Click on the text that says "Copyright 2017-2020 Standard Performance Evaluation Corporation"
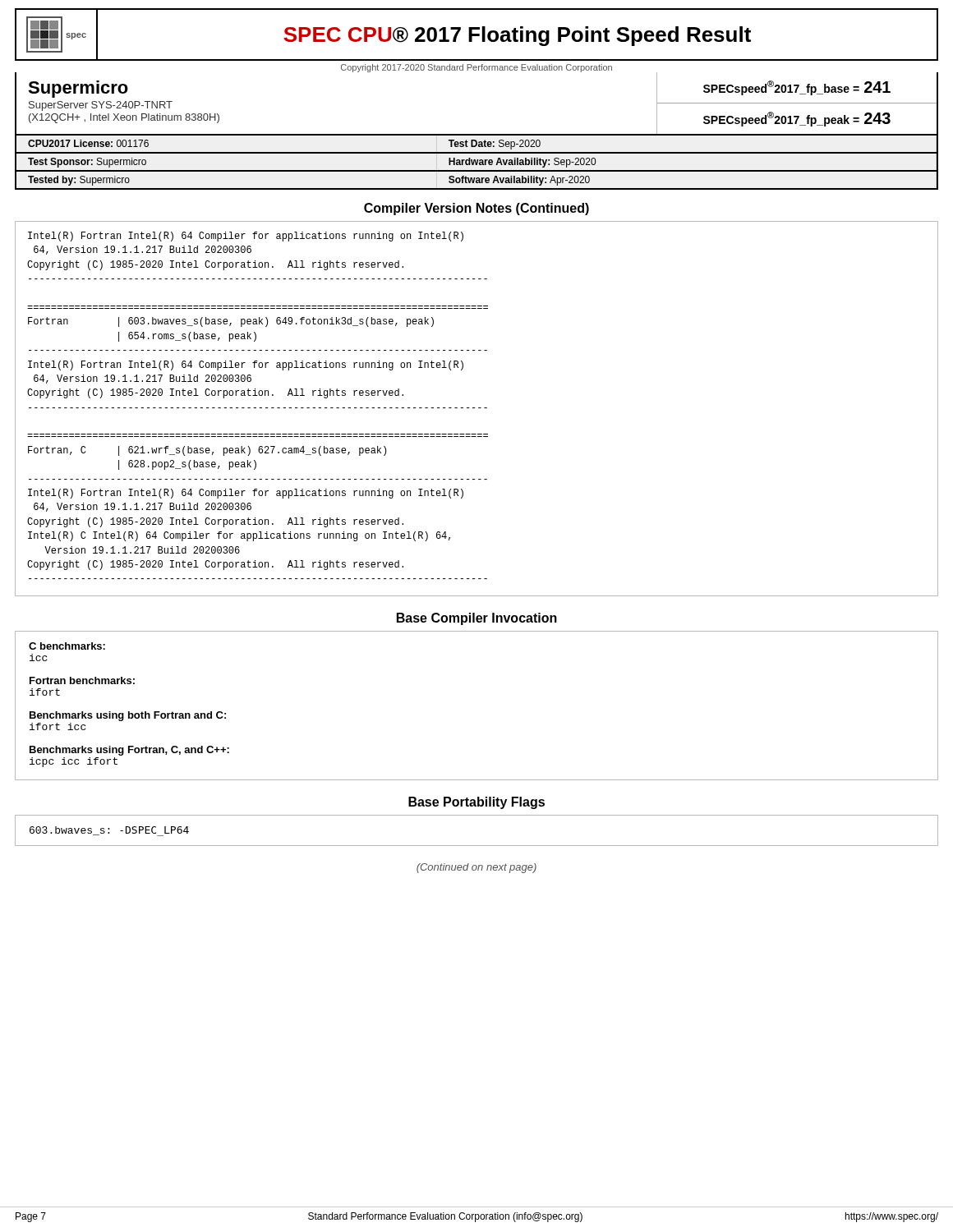This screenshot has height=1232, width=953. [476, 67]
